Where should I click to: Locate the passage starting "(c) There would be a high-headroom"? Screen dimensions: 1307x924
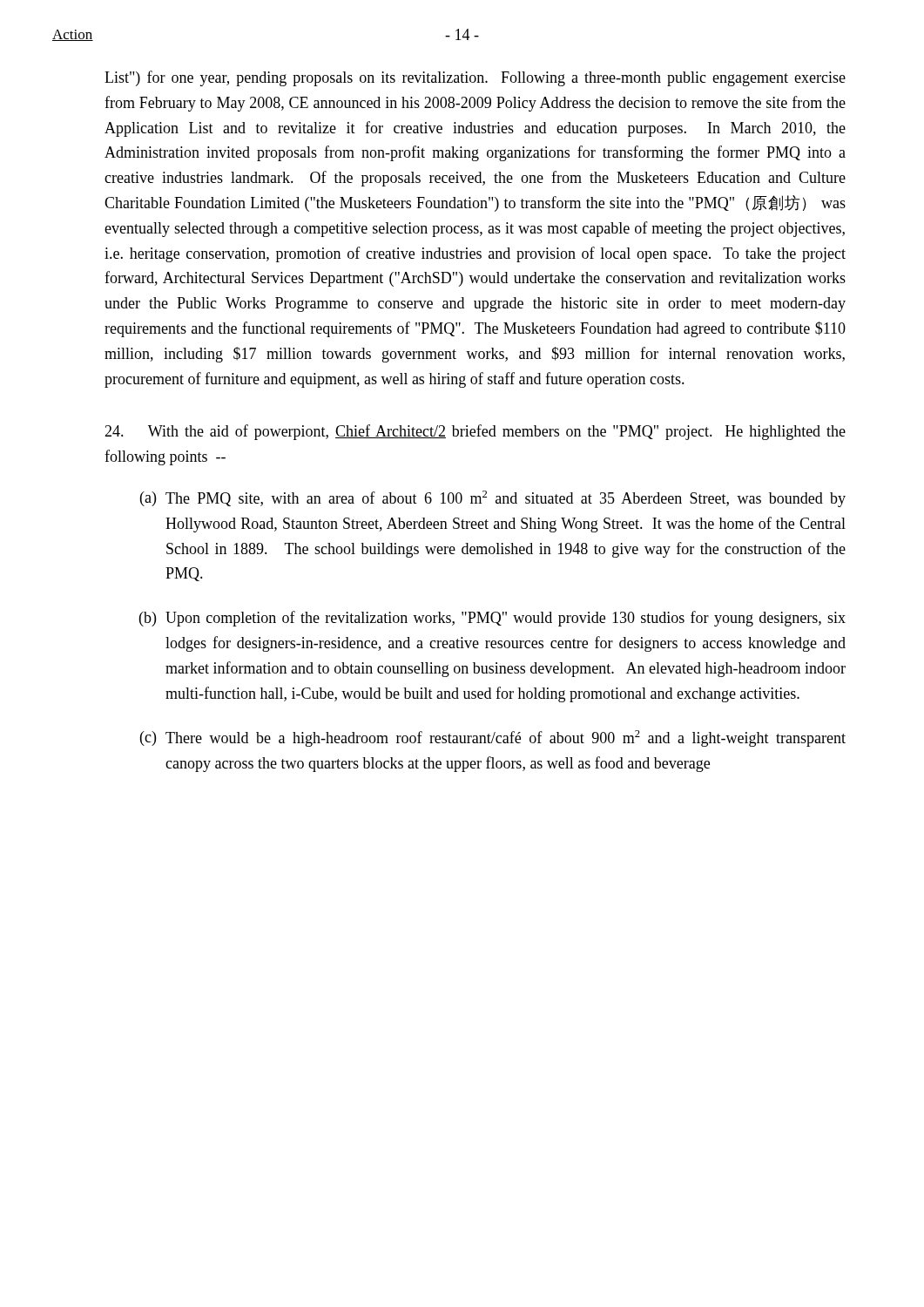pos(475,751)
